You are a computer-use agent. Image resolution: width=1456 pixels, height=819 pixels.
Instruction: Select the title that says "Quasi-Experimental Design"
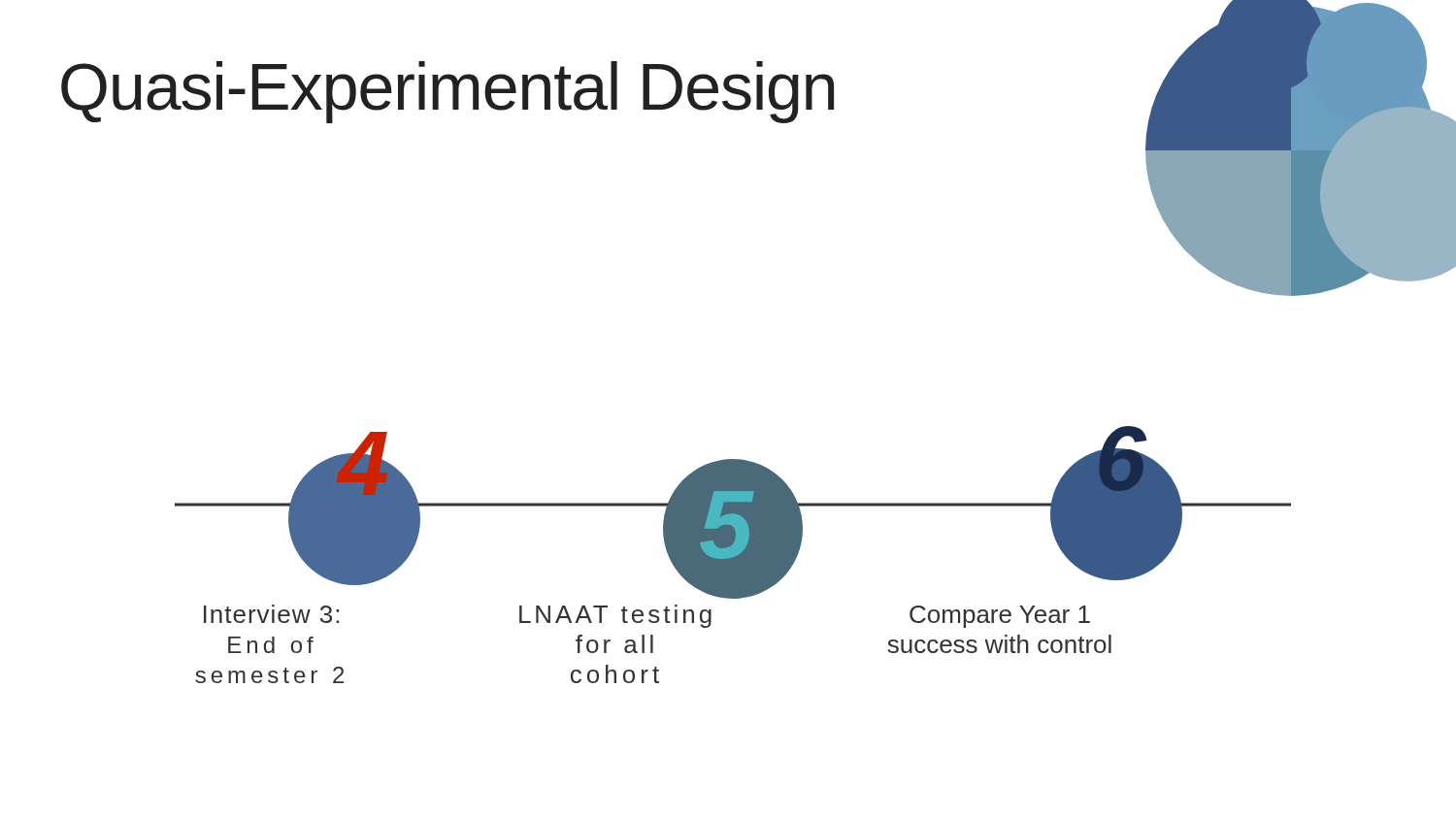tap(448, 86)
